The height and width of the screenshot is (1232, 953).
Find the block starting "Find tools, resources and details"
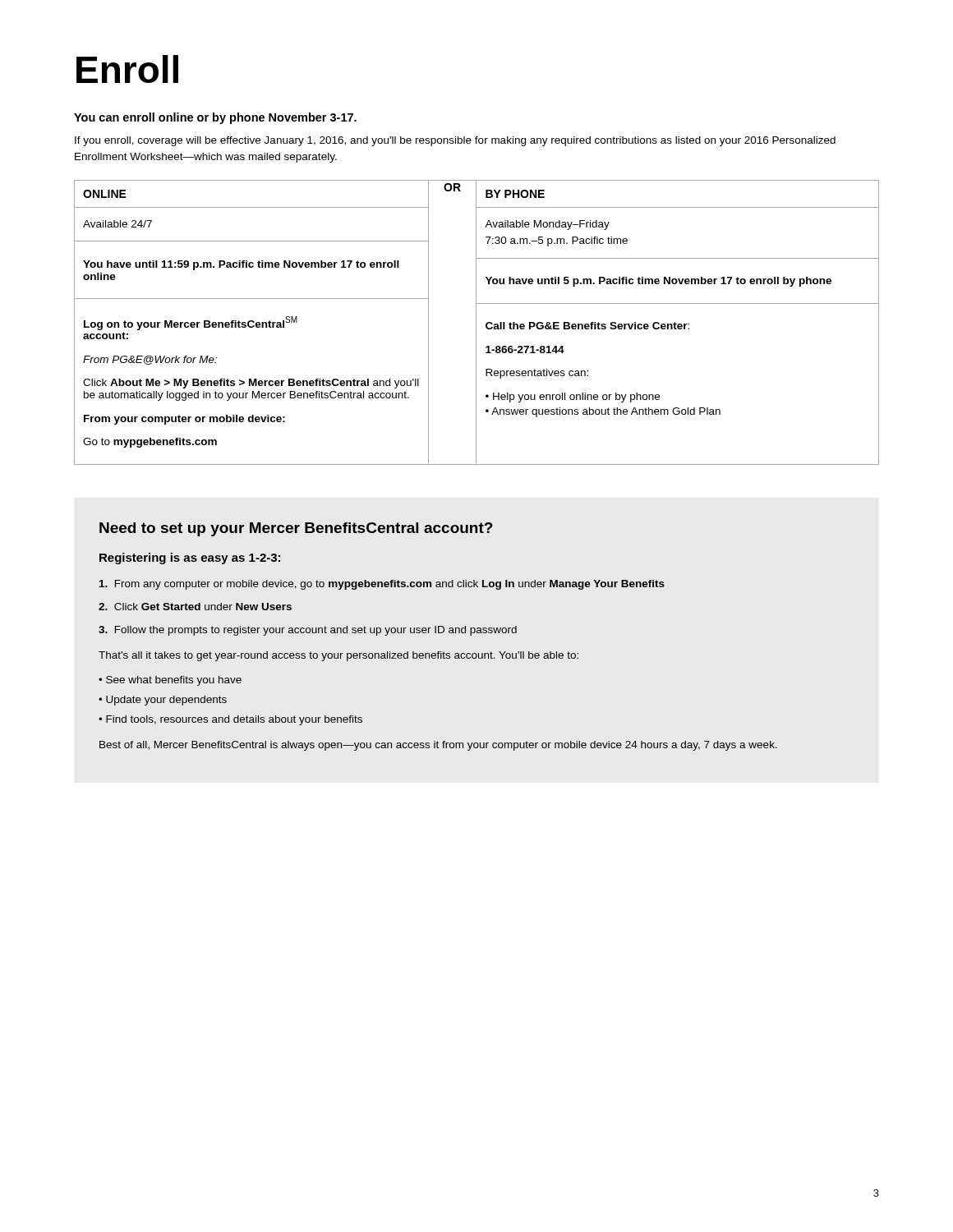point(230,720)
